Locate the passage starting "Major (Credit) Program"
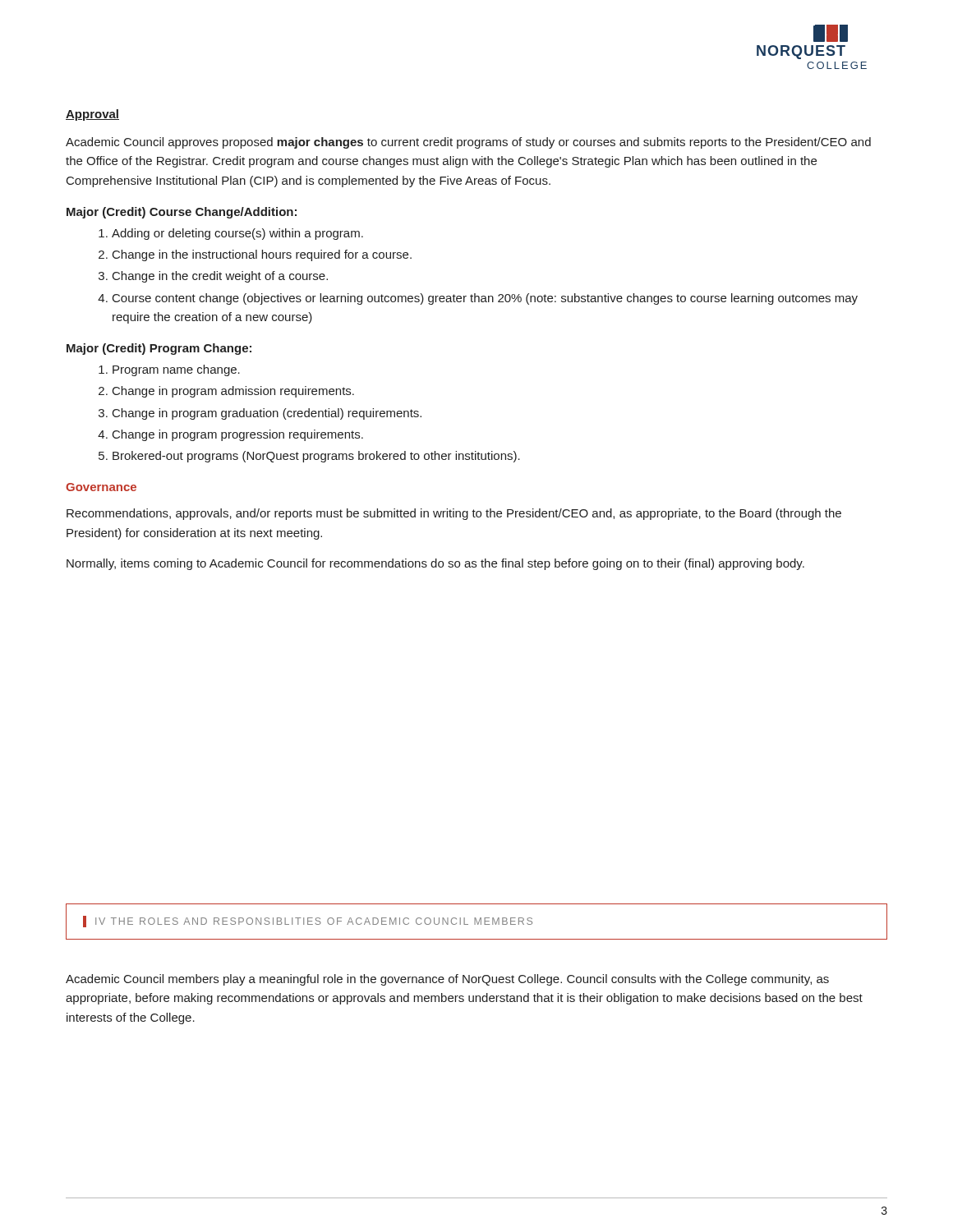 159,348
